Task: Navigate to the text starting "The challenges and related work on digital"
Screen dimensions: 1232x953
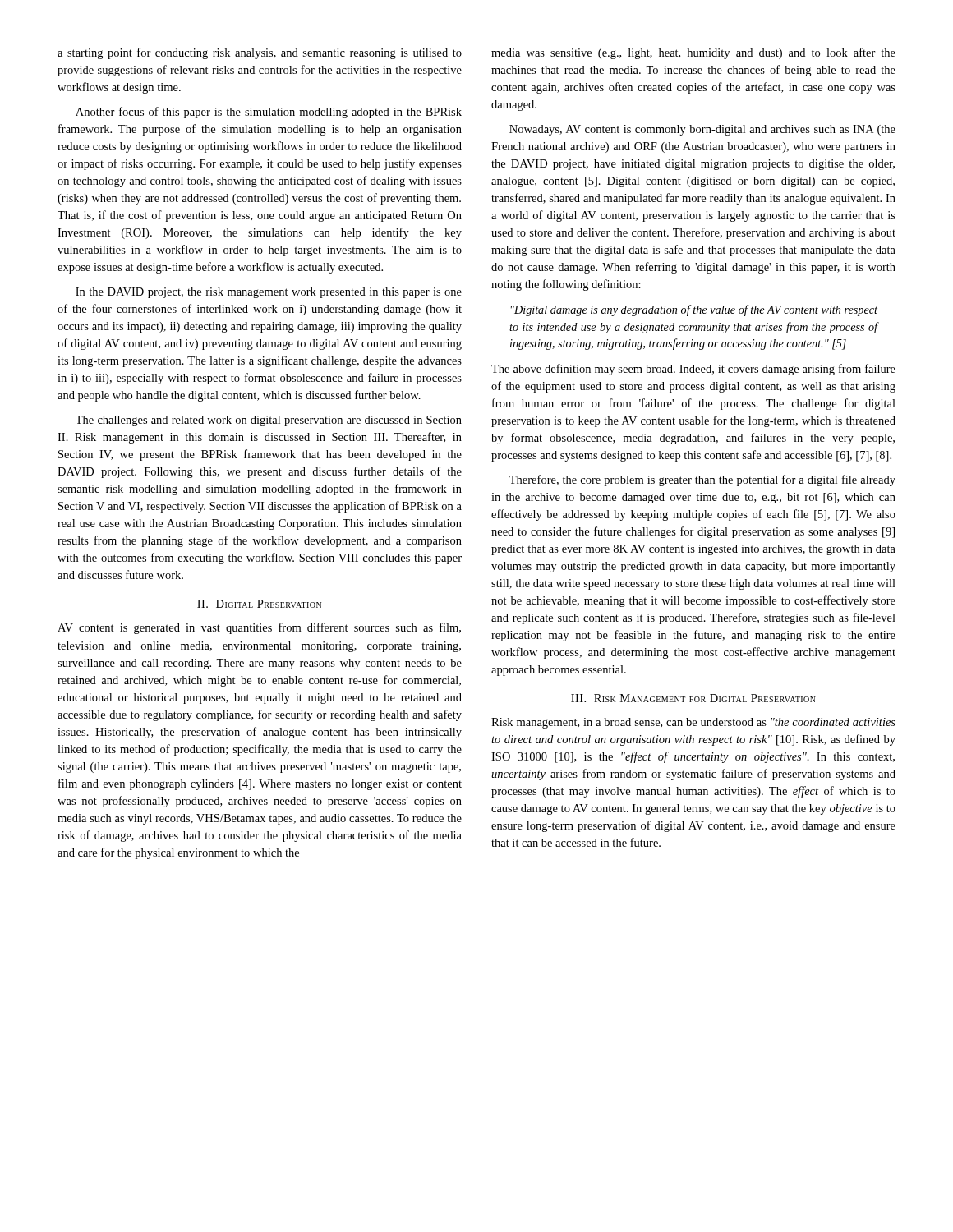Action: click(260, 498)
